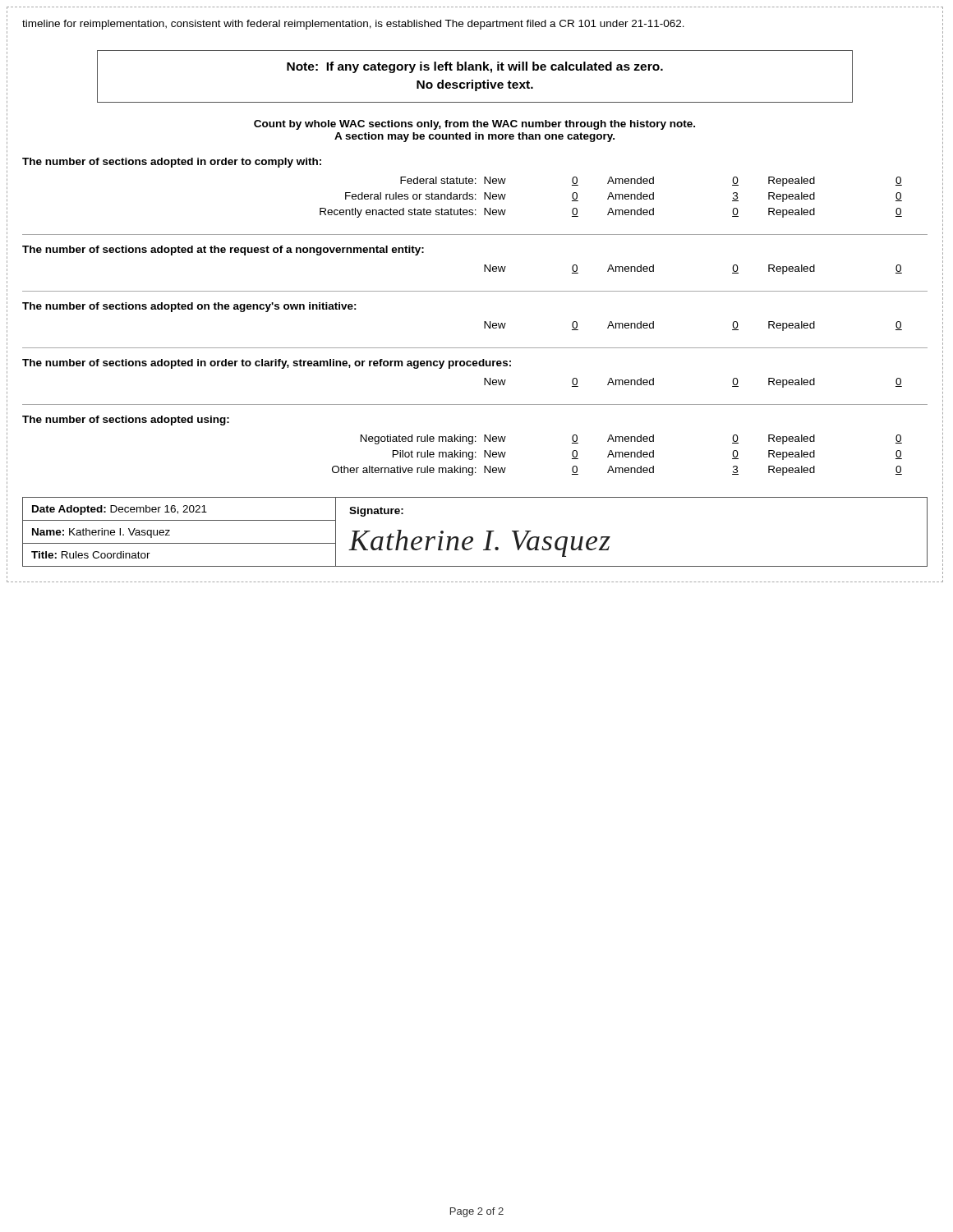Image resolution: width=953 pixels, height=1232 pixels.
Task: Locate the text block that reads "timeline for reimplementation, consistent"
Action: (x=353, y=23)
